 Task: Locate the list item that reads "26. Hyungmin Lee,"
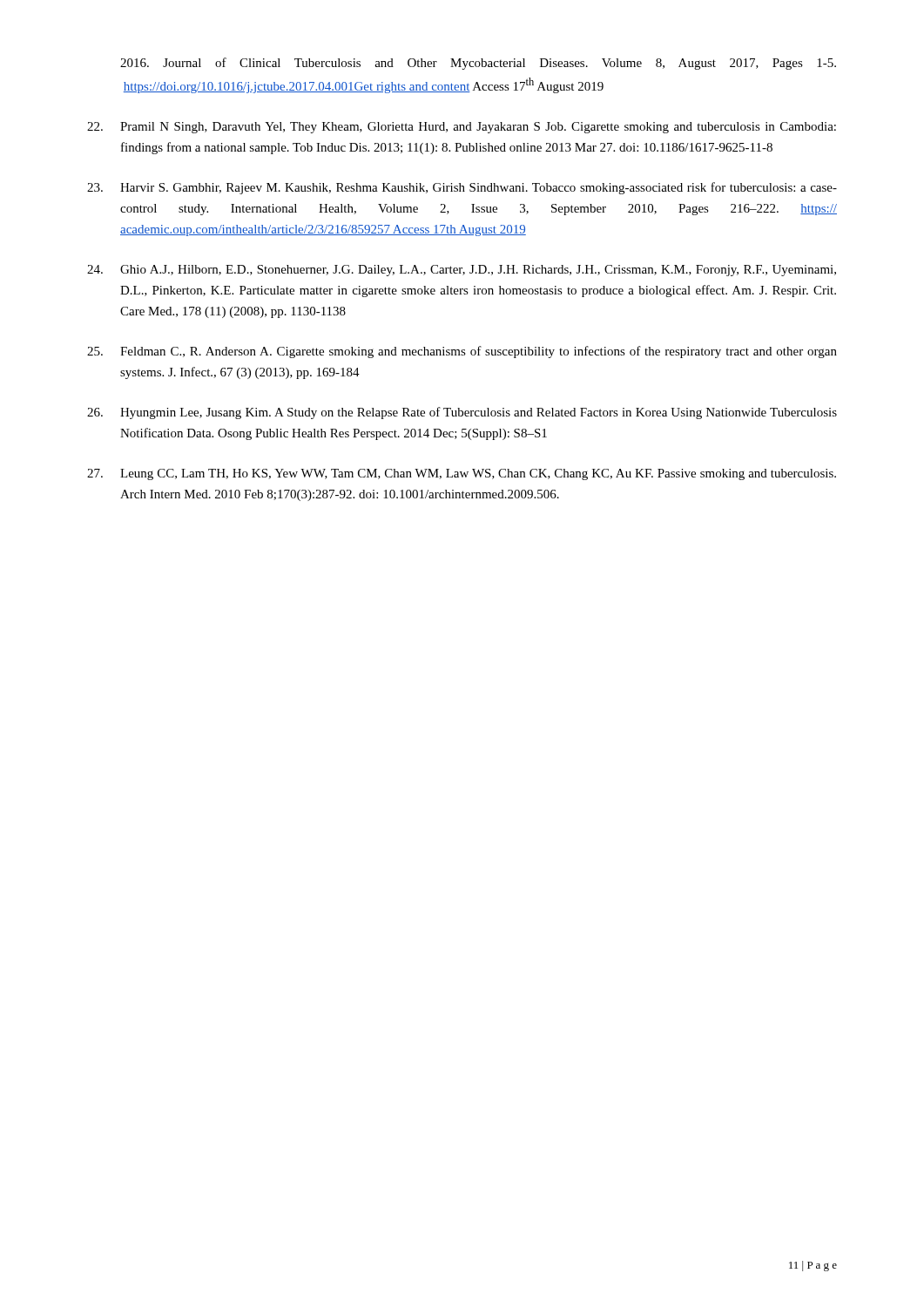click(x=462, y=423)
